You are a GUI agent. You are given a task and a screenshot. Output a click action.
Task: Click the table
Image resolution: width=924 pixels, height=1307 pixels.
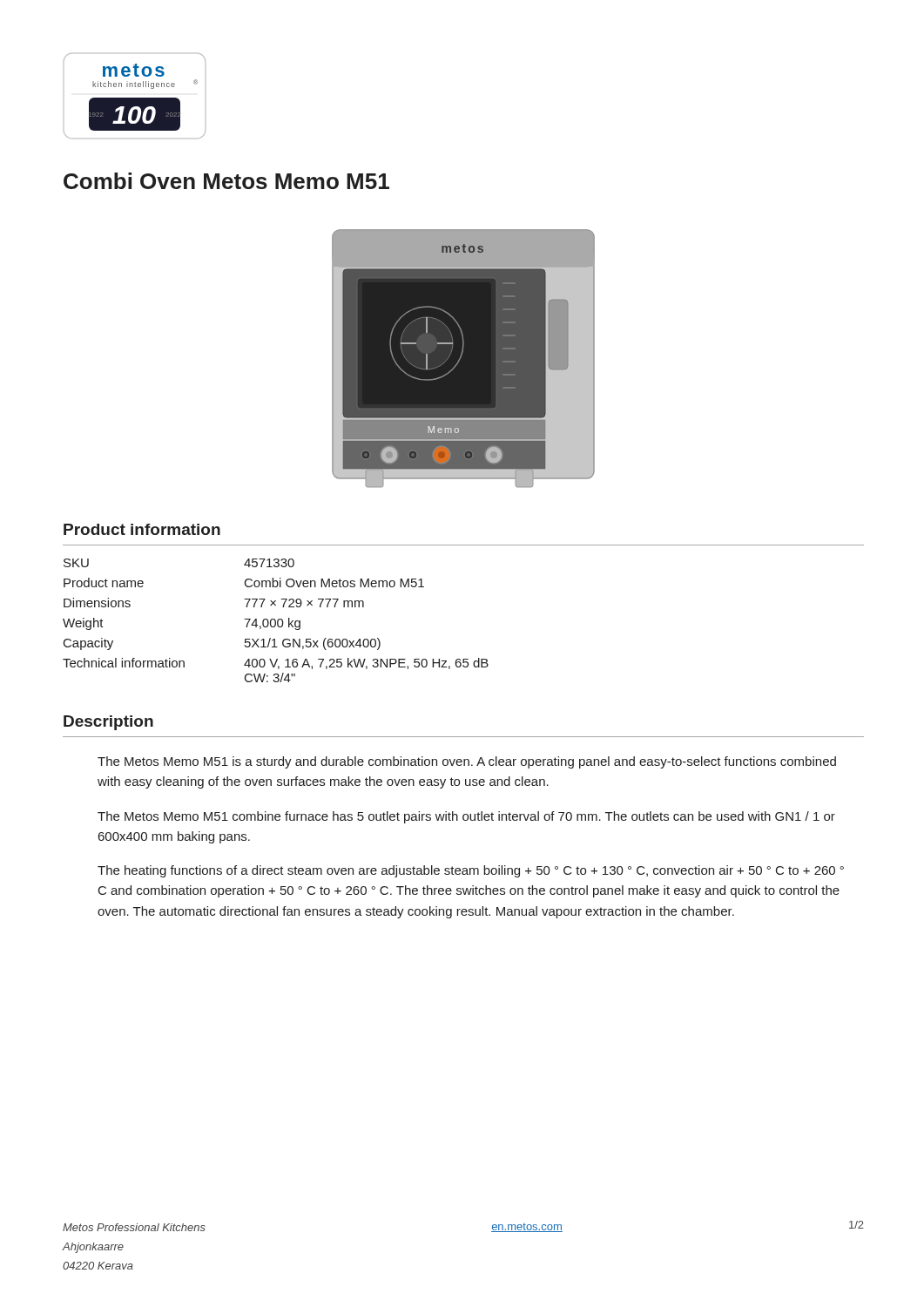[x=463, y=620]
